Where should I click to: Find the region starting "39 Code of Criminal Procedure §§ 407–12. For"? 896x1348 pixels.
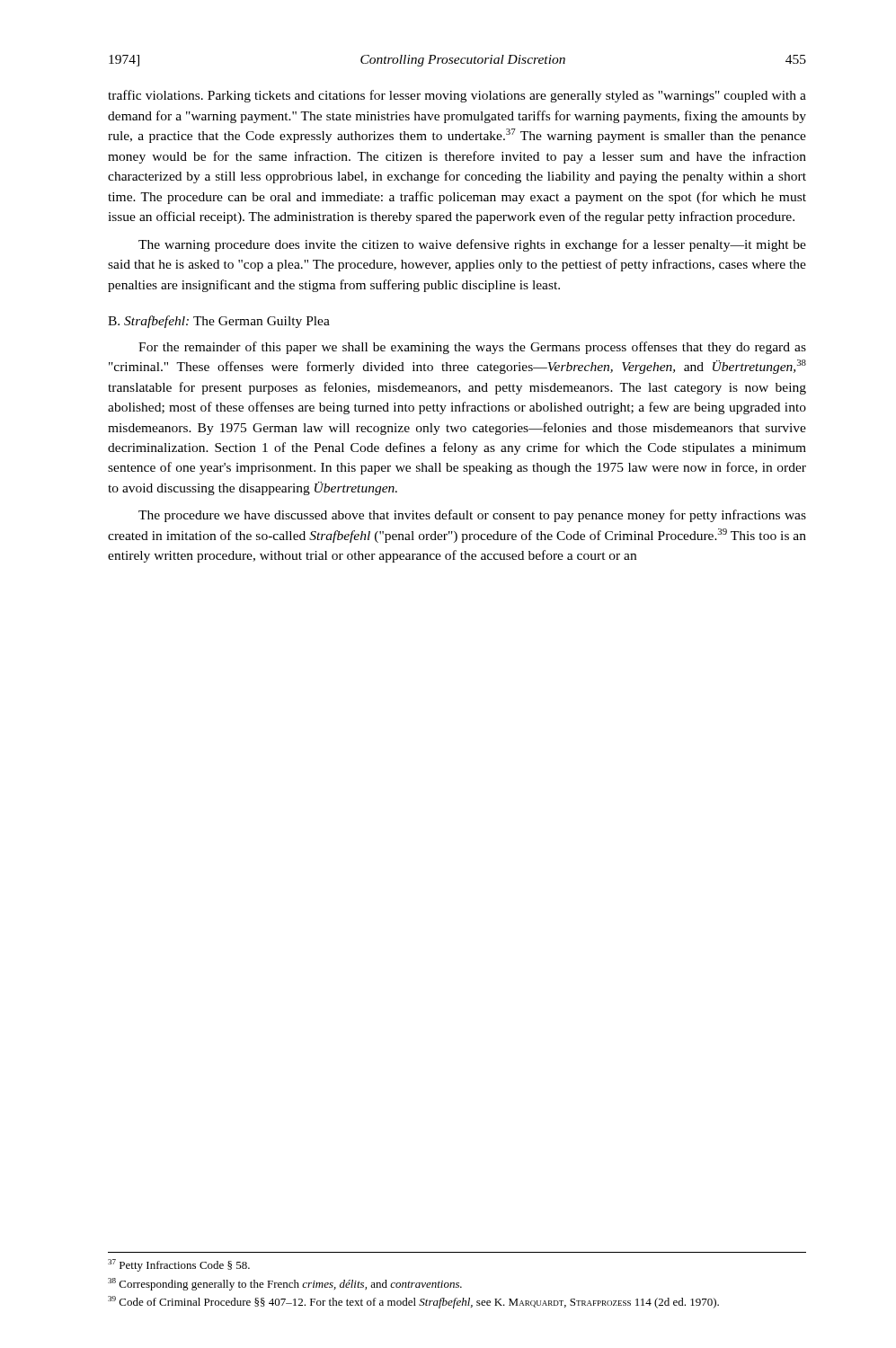coord(414,1301)
